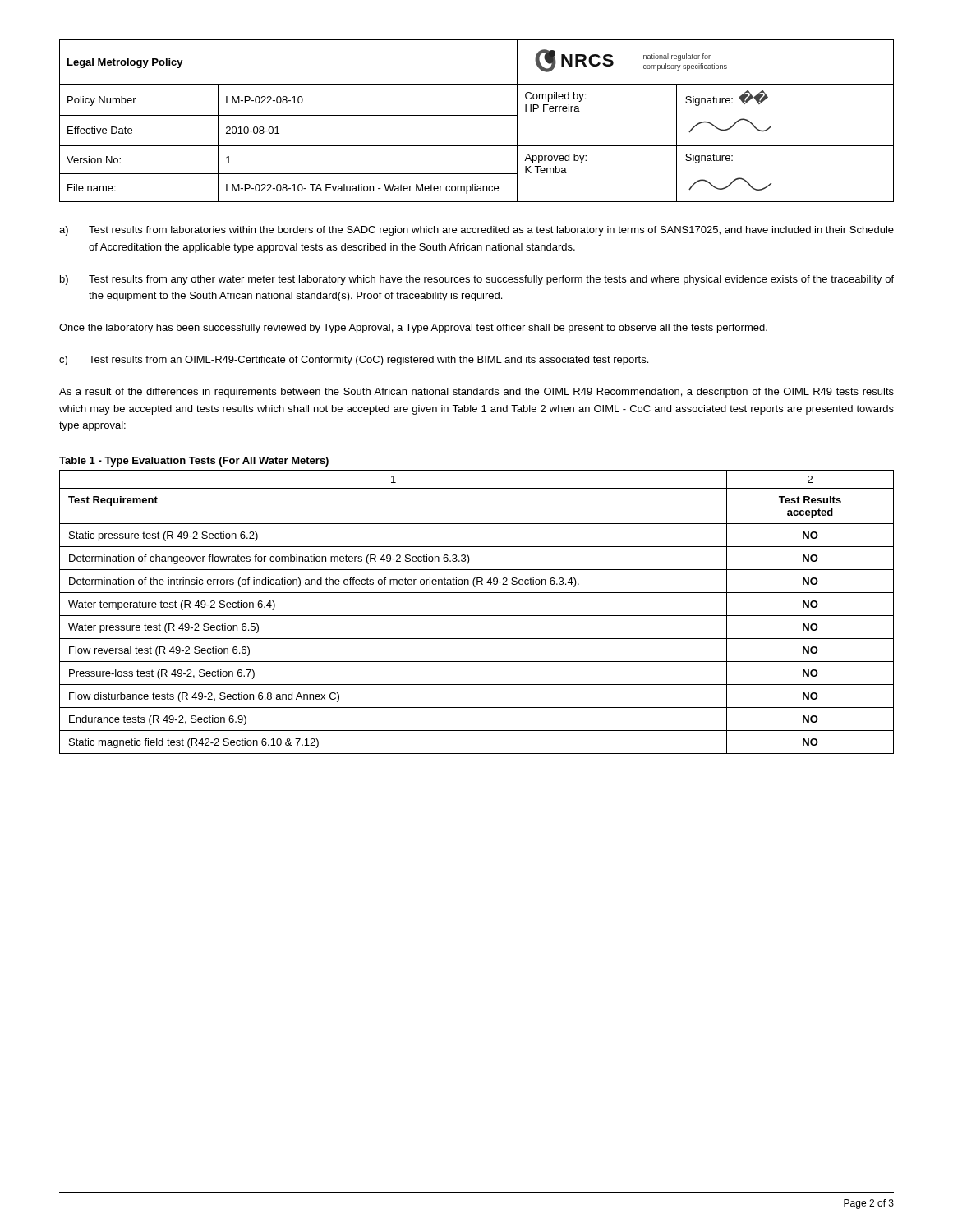
Task: Find the table that mentions "LM-P-022-08-10- TA Evaluation -"
Action: 476,121
